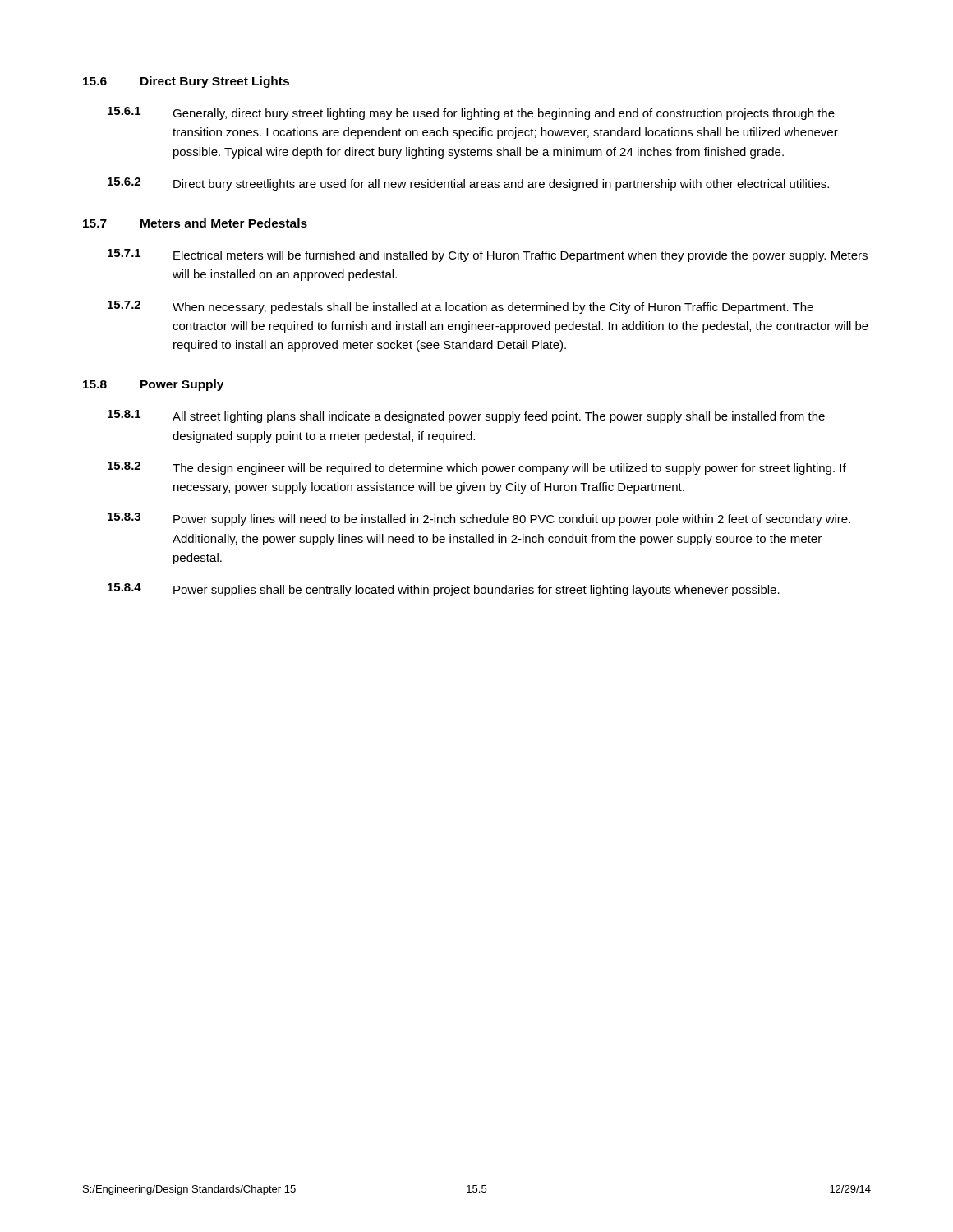Select the list item containing "15.8.3 Power supply lines"

(x=489, y=538)
